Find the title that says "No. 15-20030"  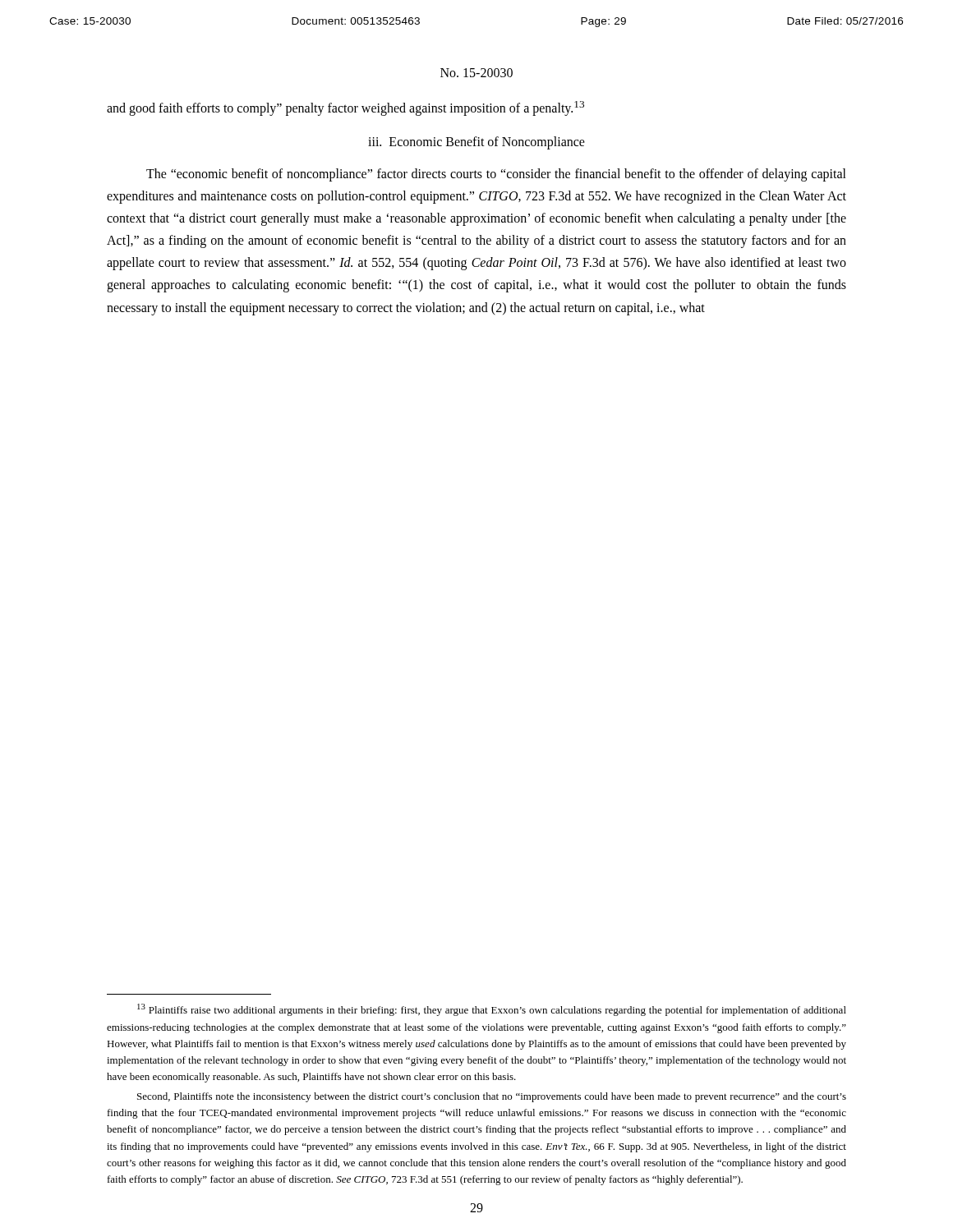[476, 73]
